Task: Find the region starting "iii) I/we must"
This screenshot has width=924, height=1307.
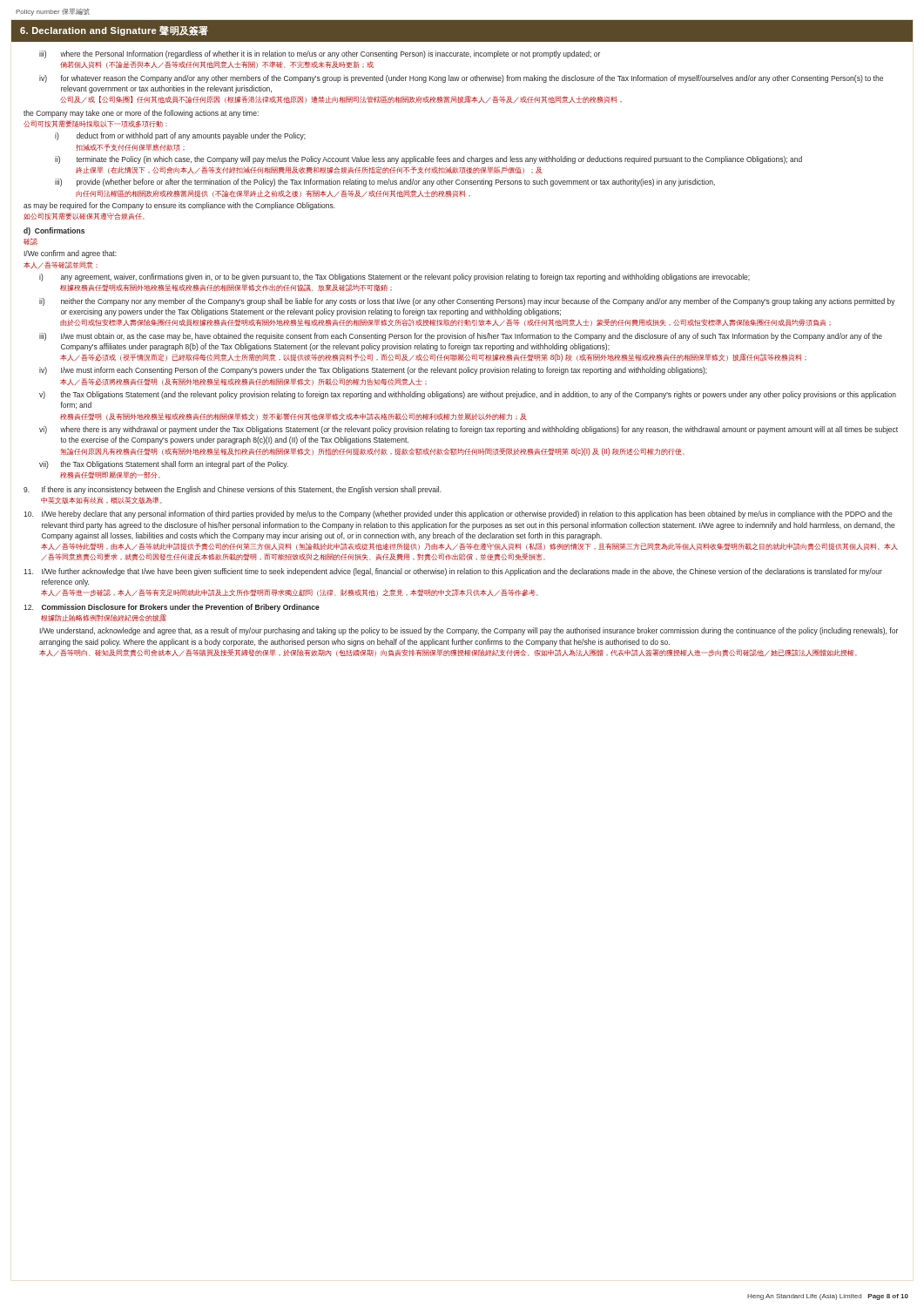Action: [x=469, y=347]
